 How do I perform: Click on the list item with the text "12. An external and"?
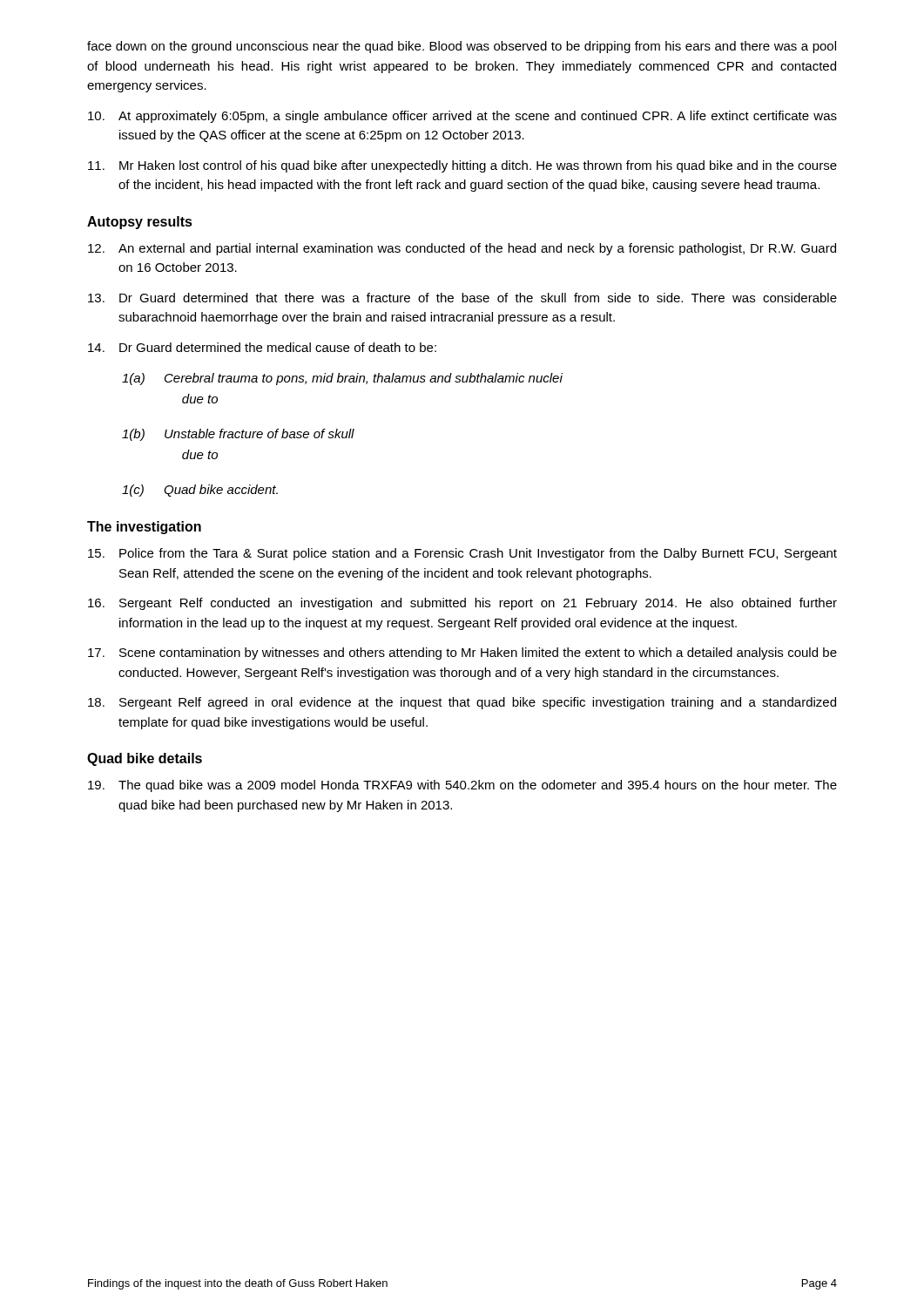pos(462,258)
